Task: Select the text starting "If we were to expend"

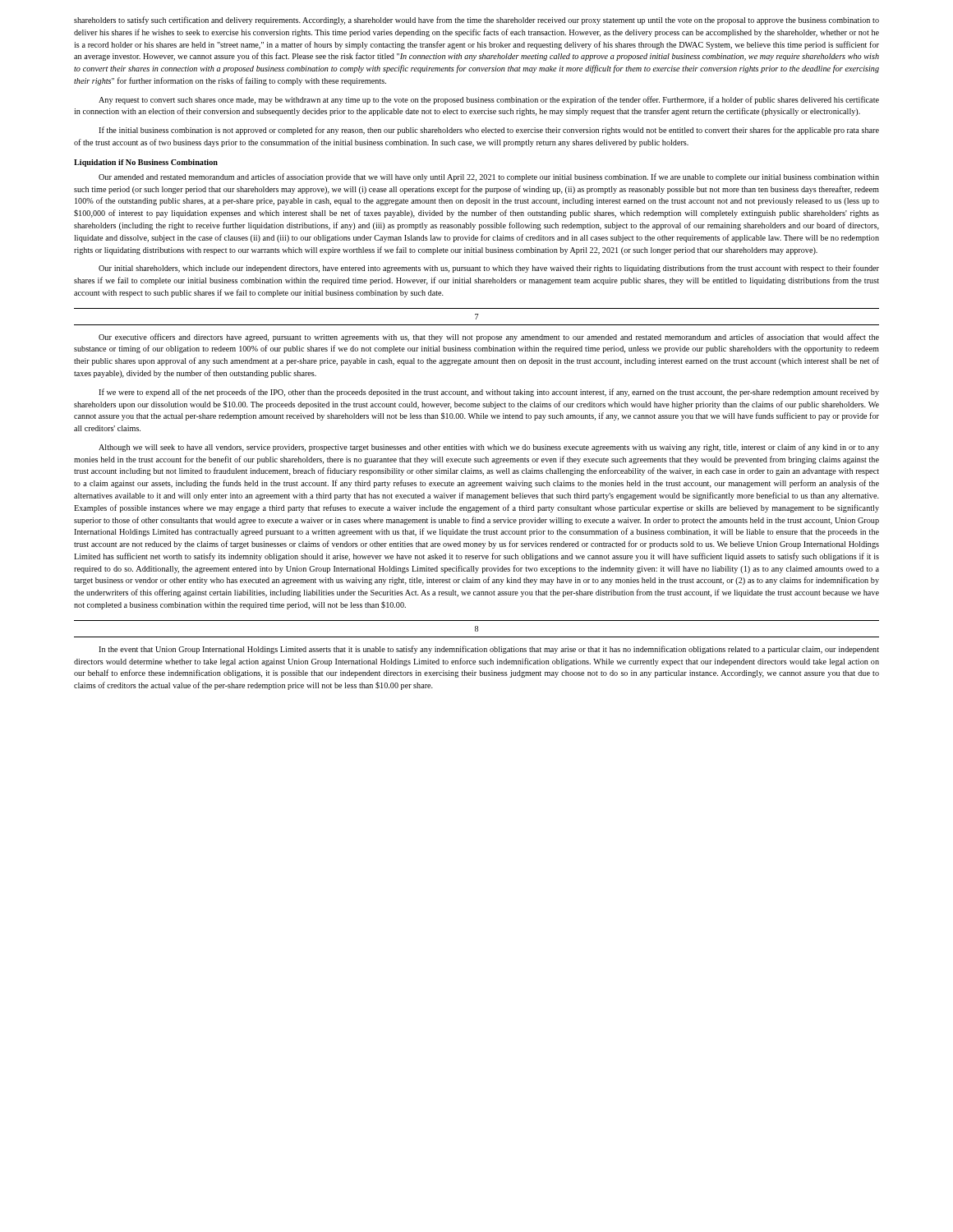Action: coord(476,411)
